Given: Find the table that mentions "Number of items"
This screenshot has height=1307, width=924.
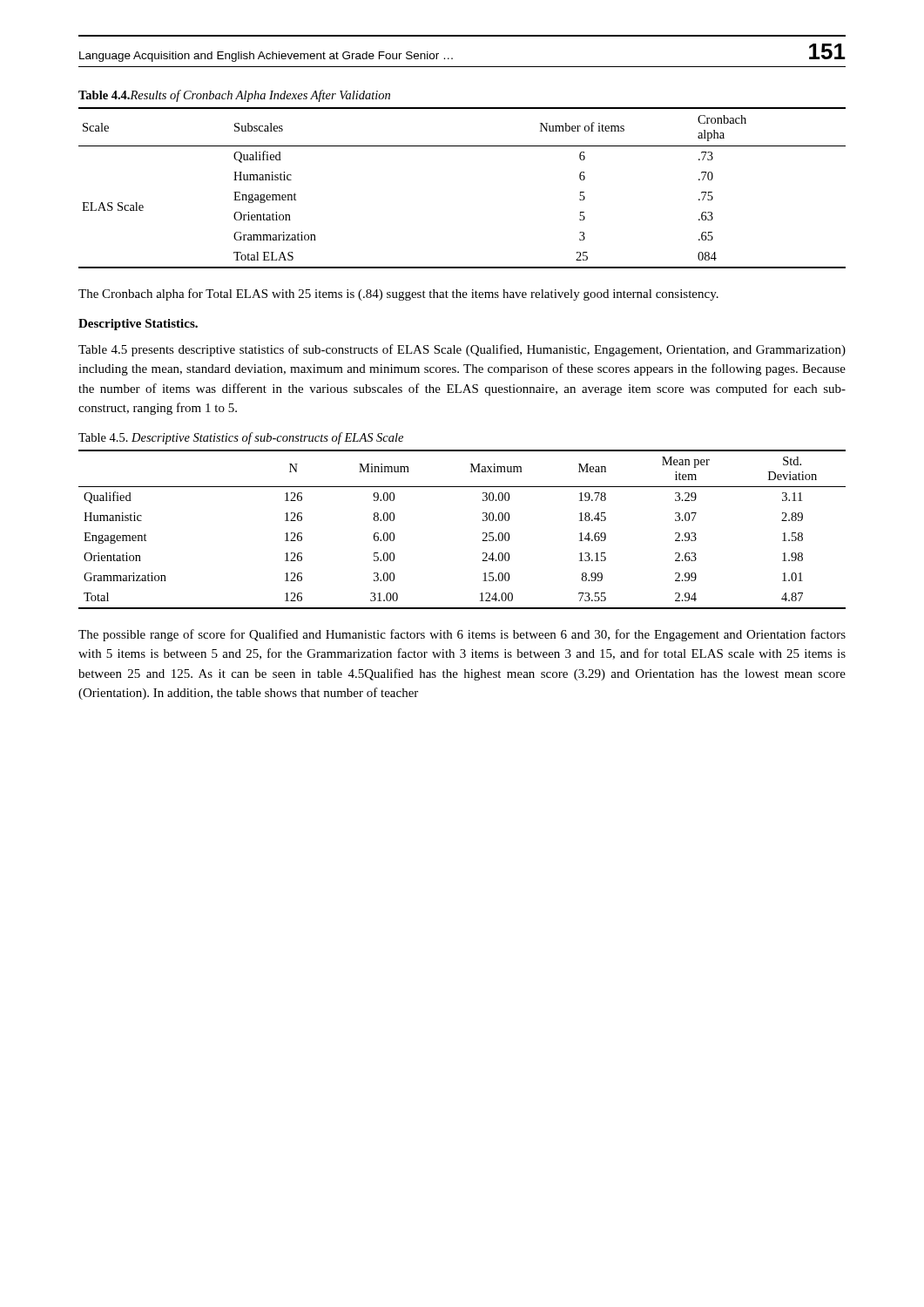Looking at the screenshot, I should pyautogui.click(x=462, y=188).
